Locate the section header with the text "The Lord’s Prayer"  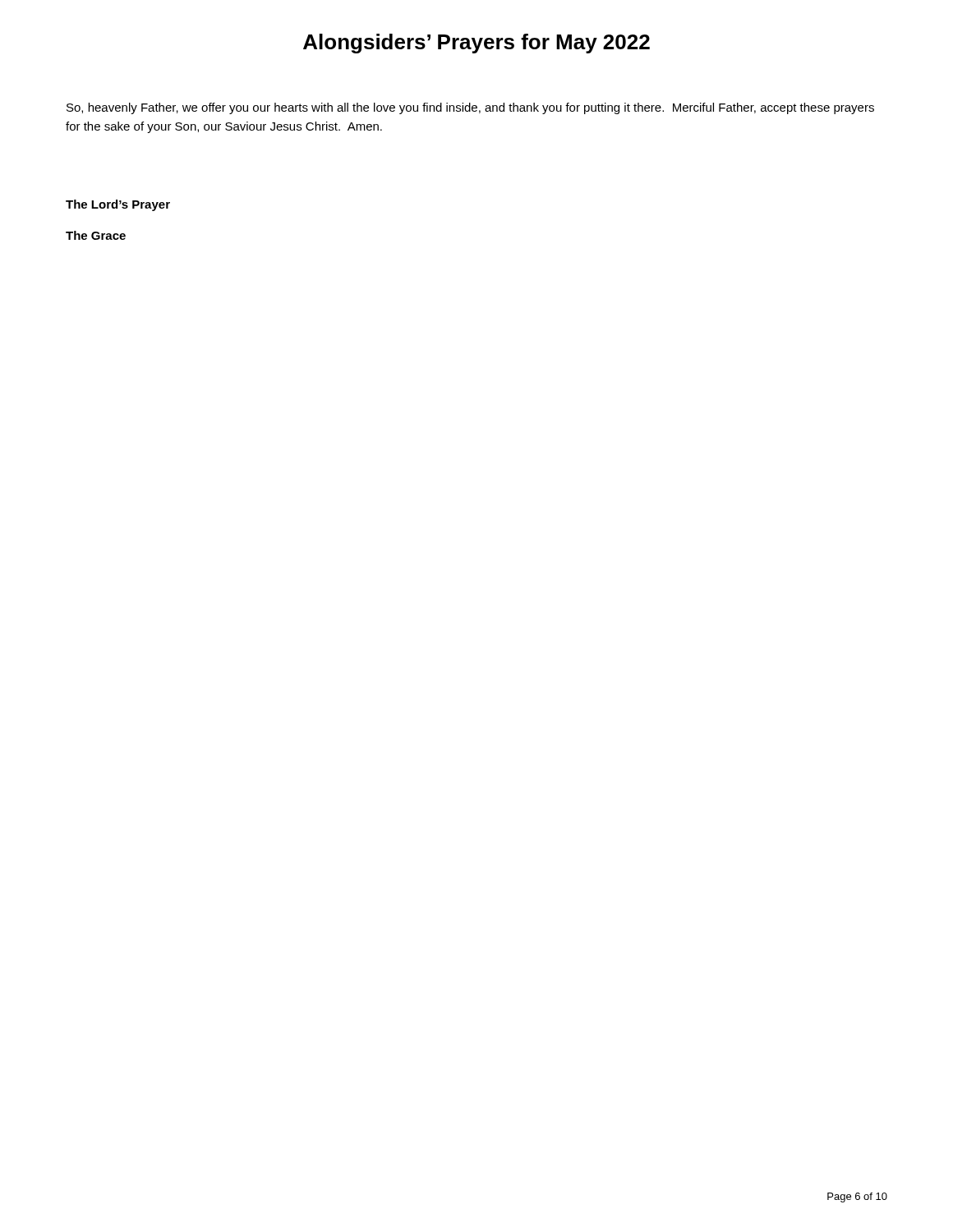coord(118,204)
